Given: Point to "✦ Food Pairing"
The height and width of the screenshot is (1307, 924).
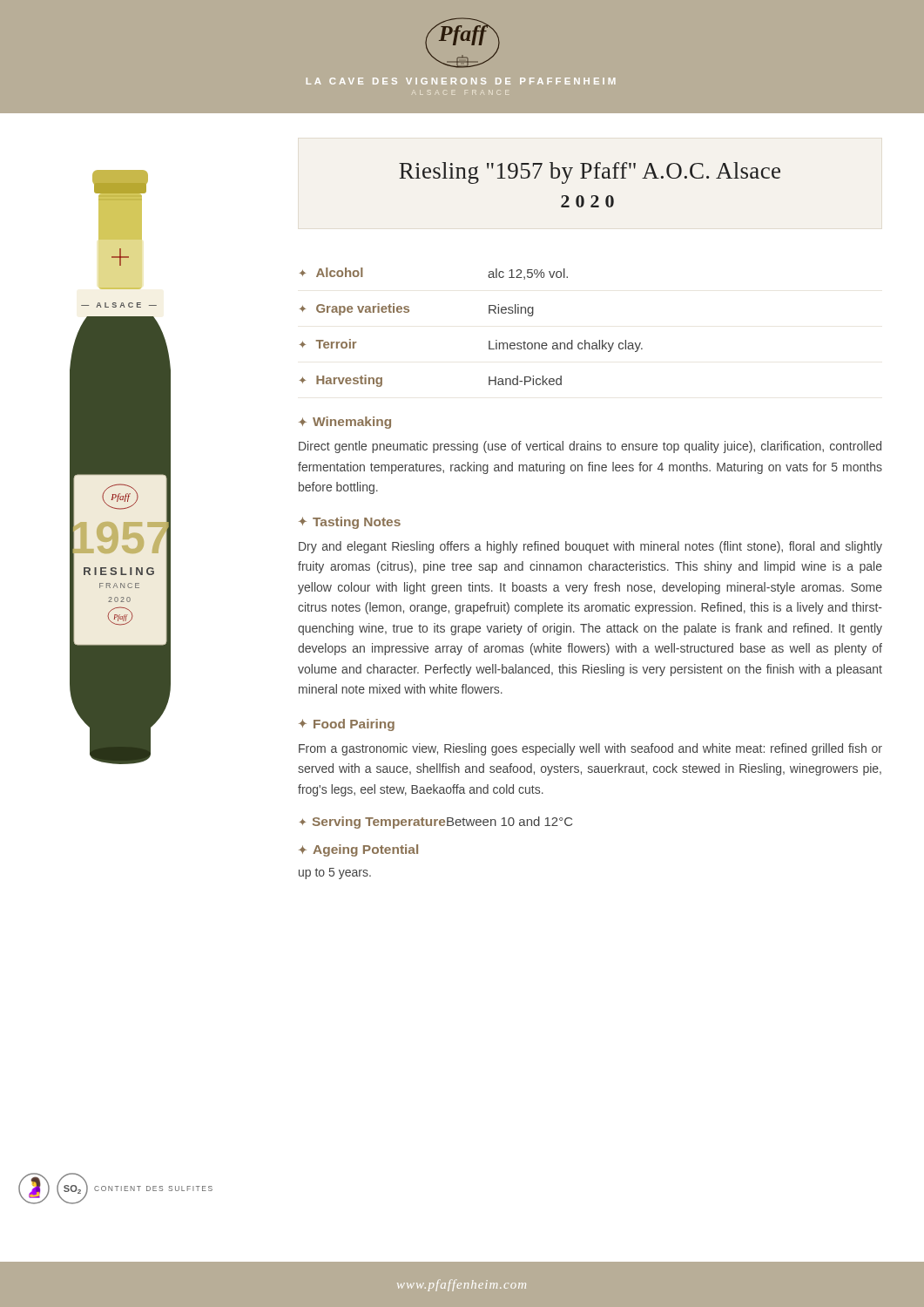Looking at the screenshot, I should pos(346,723).
